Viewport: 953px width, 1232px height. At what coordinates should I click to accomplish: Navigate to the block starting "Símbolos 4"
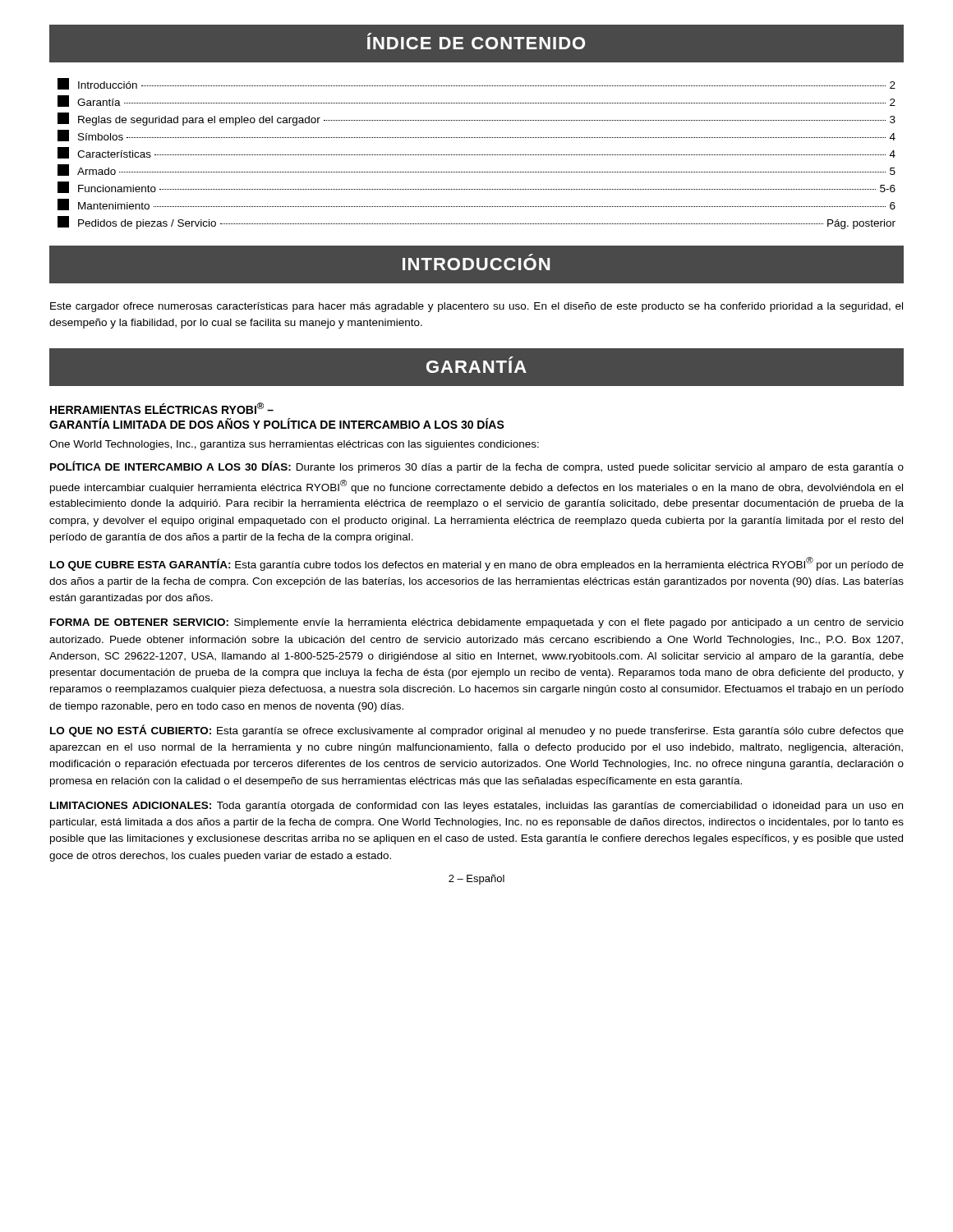[476, 136]
